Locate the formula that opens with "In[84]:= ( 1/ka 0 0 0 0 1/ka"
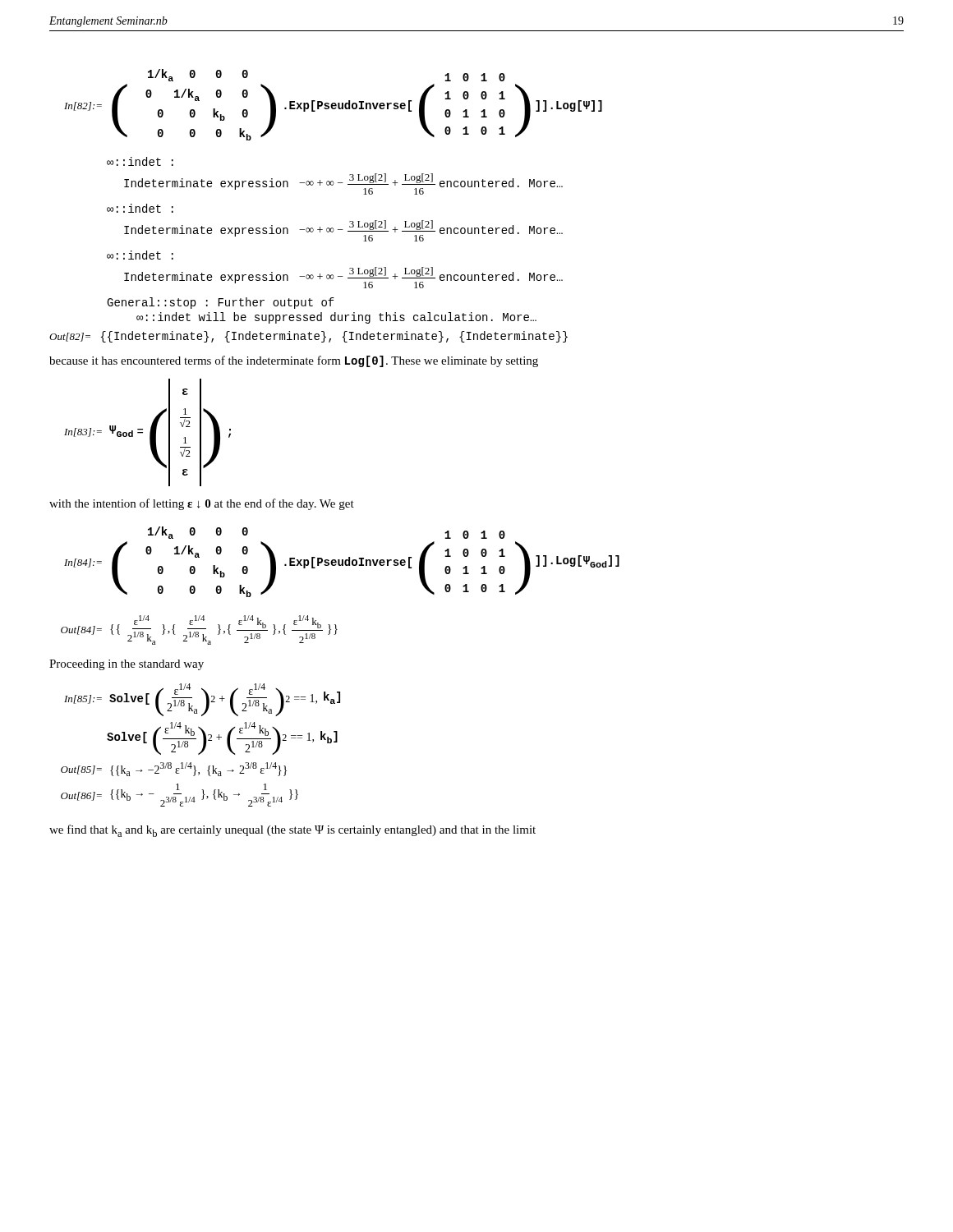The image size is (953, 1232). coord(476,563)
